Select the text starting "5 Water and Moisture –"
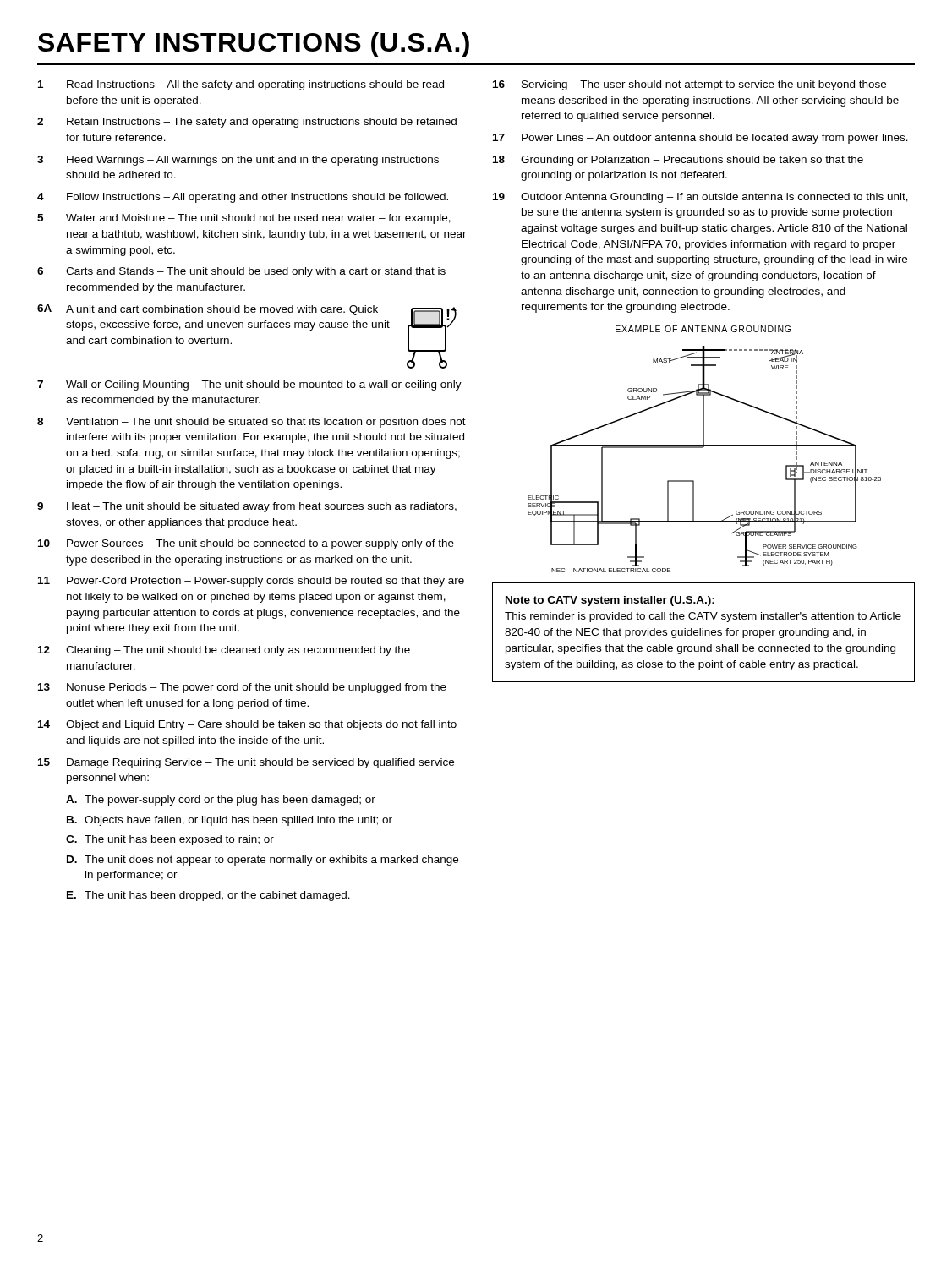 tap(253, 234)
